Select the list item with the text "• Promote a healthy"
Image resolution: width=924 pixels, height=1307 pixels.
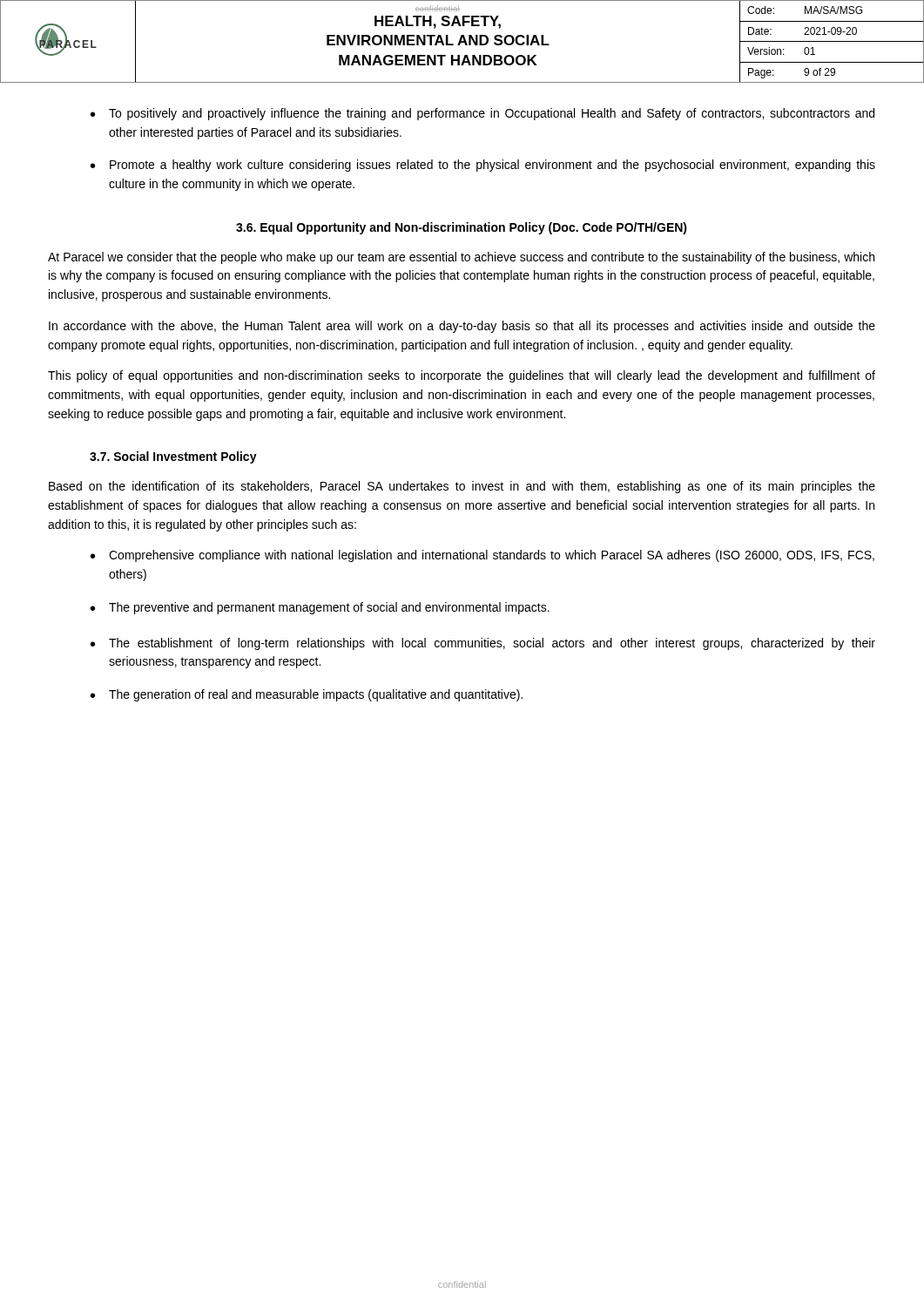482,175
